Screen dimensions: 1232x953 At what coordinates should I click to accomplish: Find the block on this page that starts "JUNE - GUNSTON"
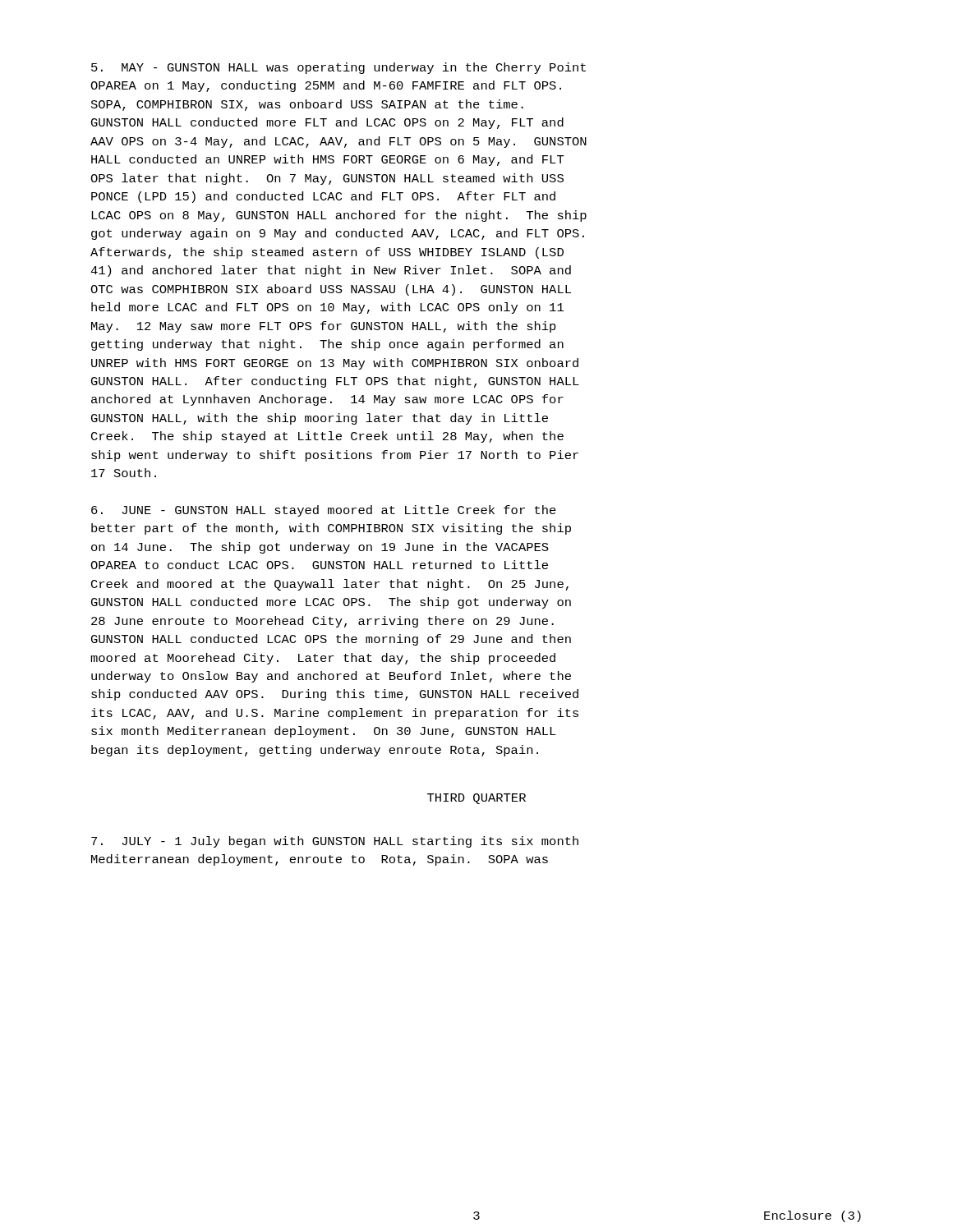pos(335,631)
